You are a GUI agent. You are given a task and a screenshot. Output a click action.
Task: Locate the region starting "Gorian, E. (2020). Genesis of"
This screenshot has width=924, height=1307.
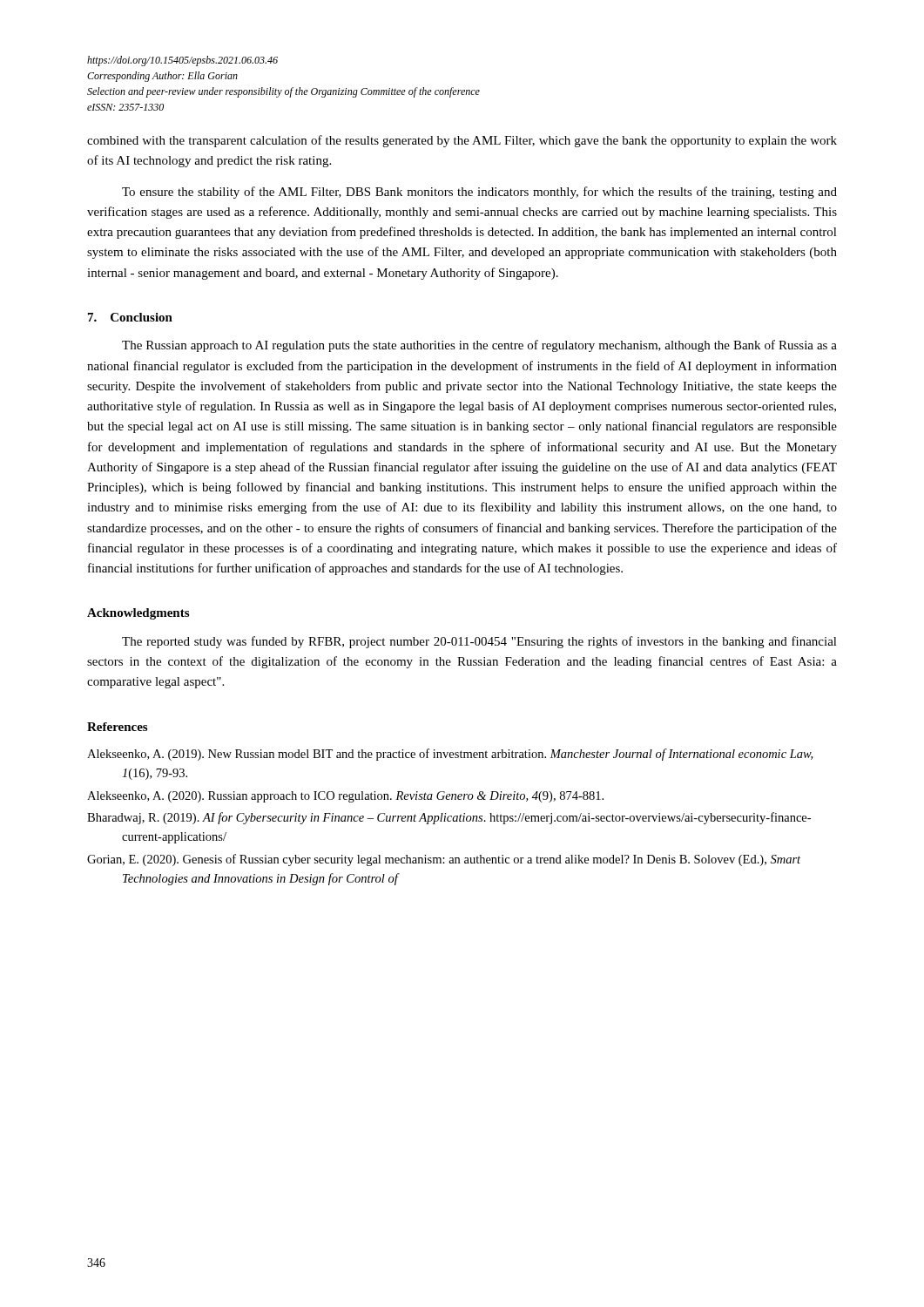click(x=444, y=868)
